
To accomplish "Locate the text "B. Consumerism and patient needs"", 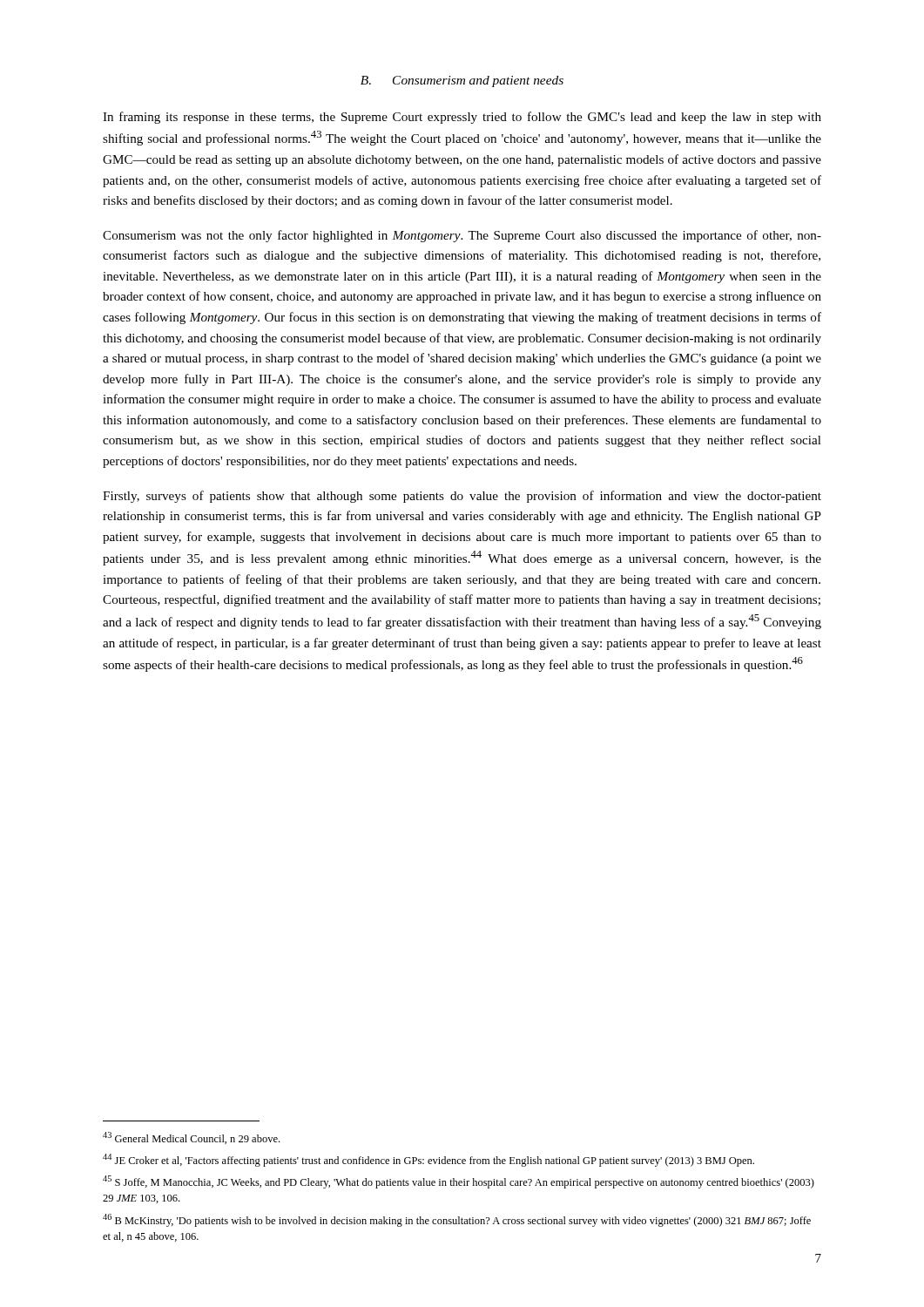I will tap(462, 80).
